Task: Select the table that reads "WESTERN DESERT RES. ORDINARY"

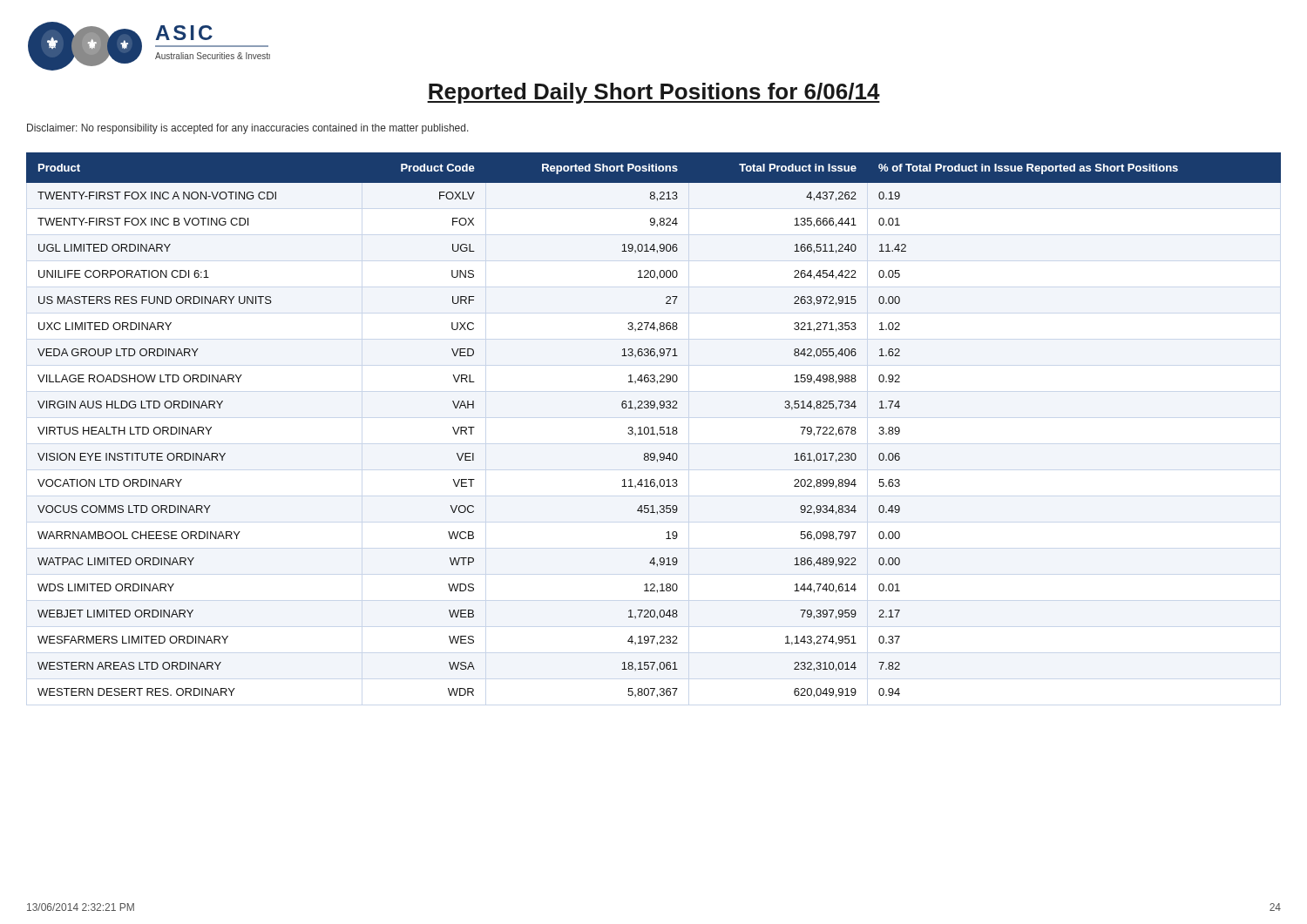Action: 654,516
